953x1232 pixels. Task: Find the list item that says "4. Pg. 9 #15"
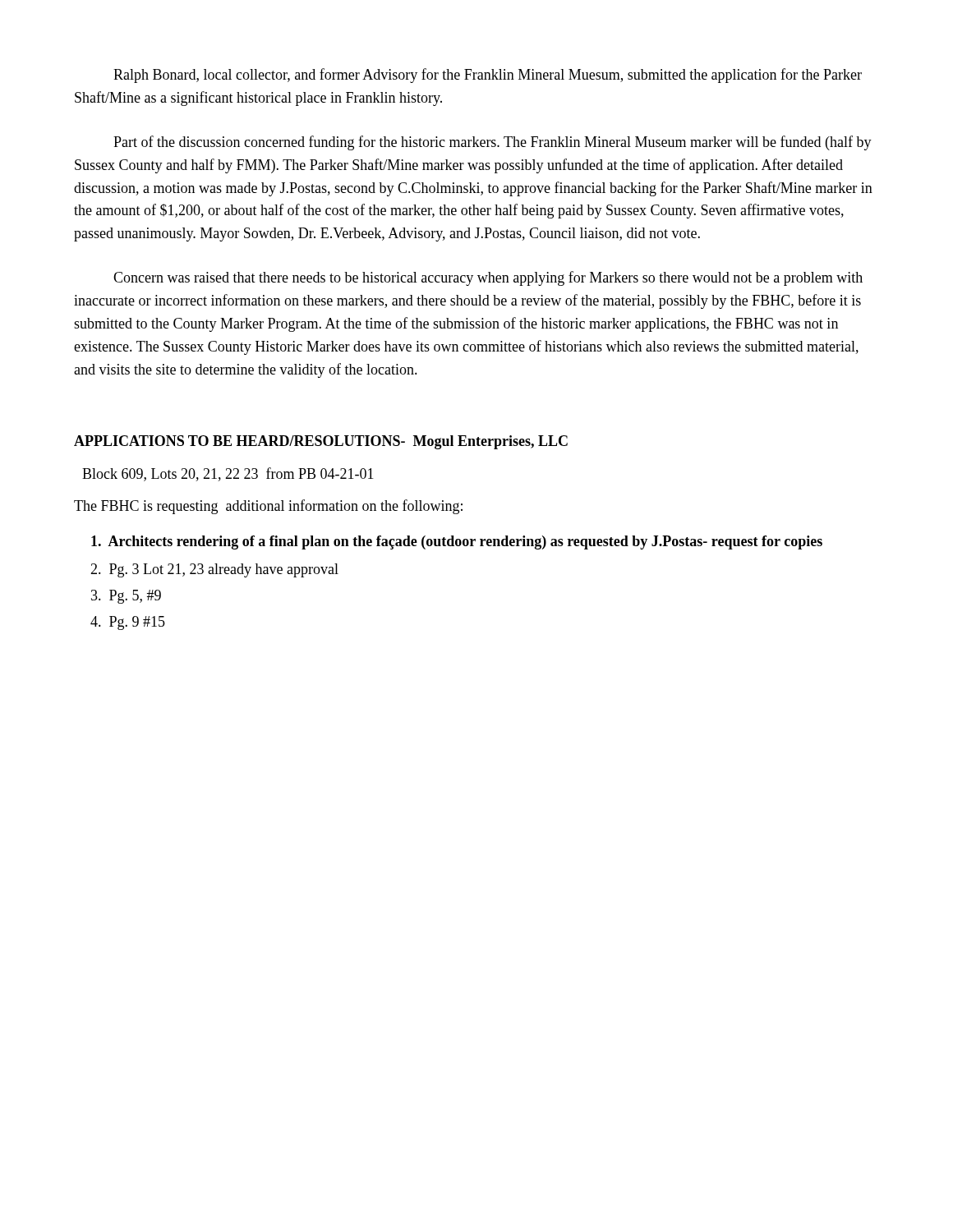pos(128,621)
